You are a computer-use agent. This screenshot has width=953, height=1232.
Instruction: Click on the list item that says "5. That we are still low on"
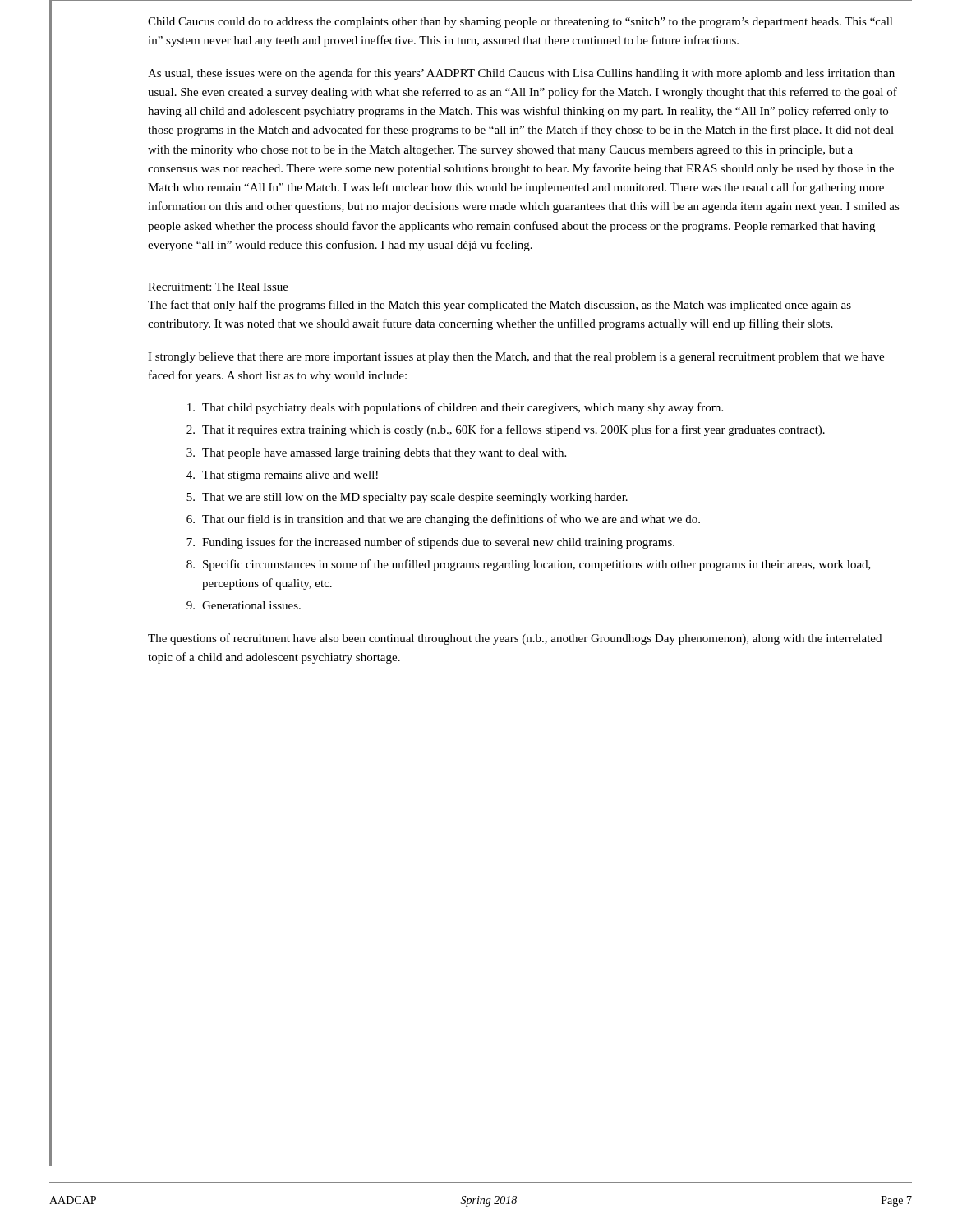(x=538, y=497)
